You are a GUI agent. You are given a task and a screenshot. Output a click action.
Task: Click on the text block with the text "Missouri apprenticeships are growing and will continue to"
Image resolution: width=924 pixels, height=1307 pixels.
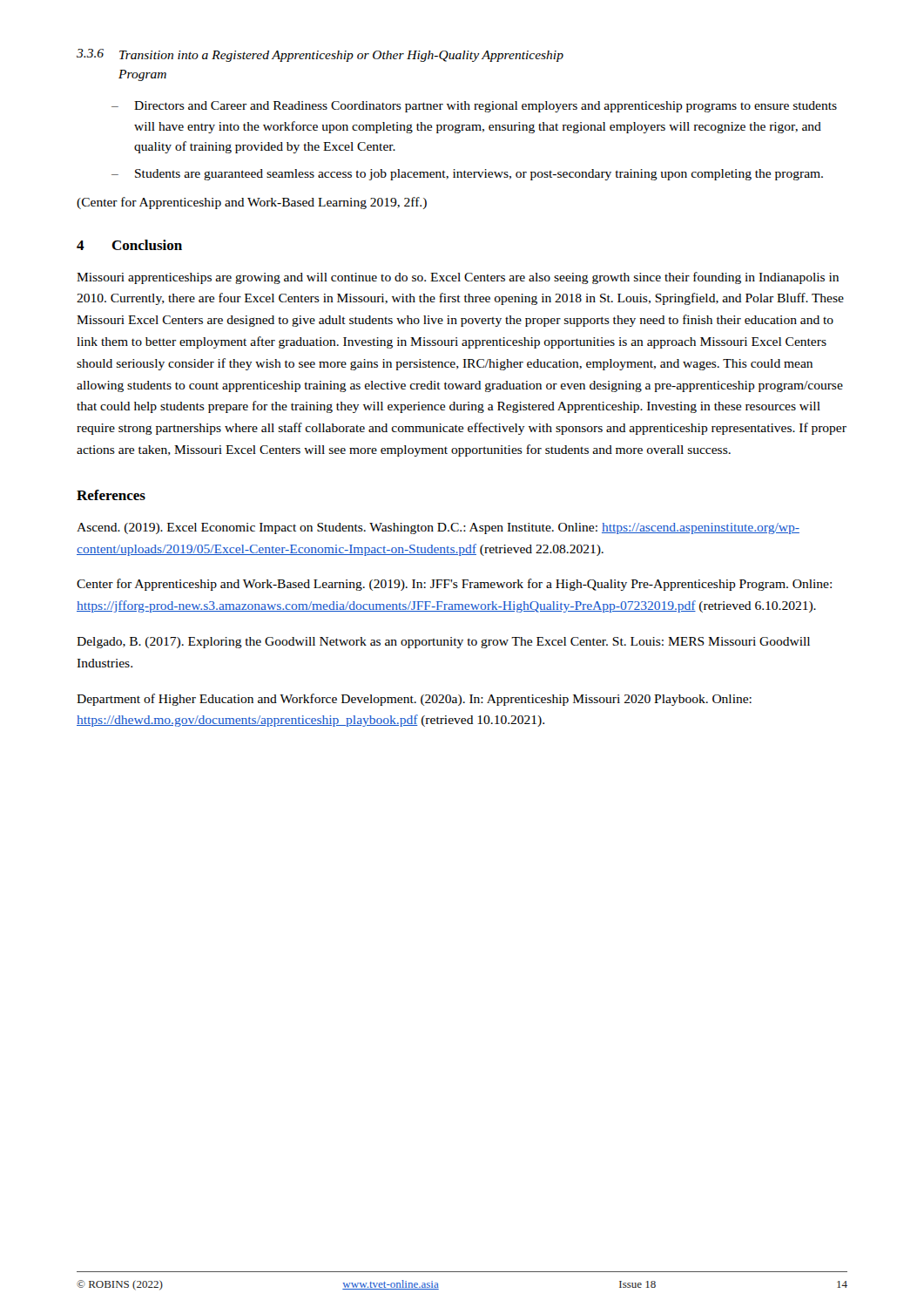461,363
